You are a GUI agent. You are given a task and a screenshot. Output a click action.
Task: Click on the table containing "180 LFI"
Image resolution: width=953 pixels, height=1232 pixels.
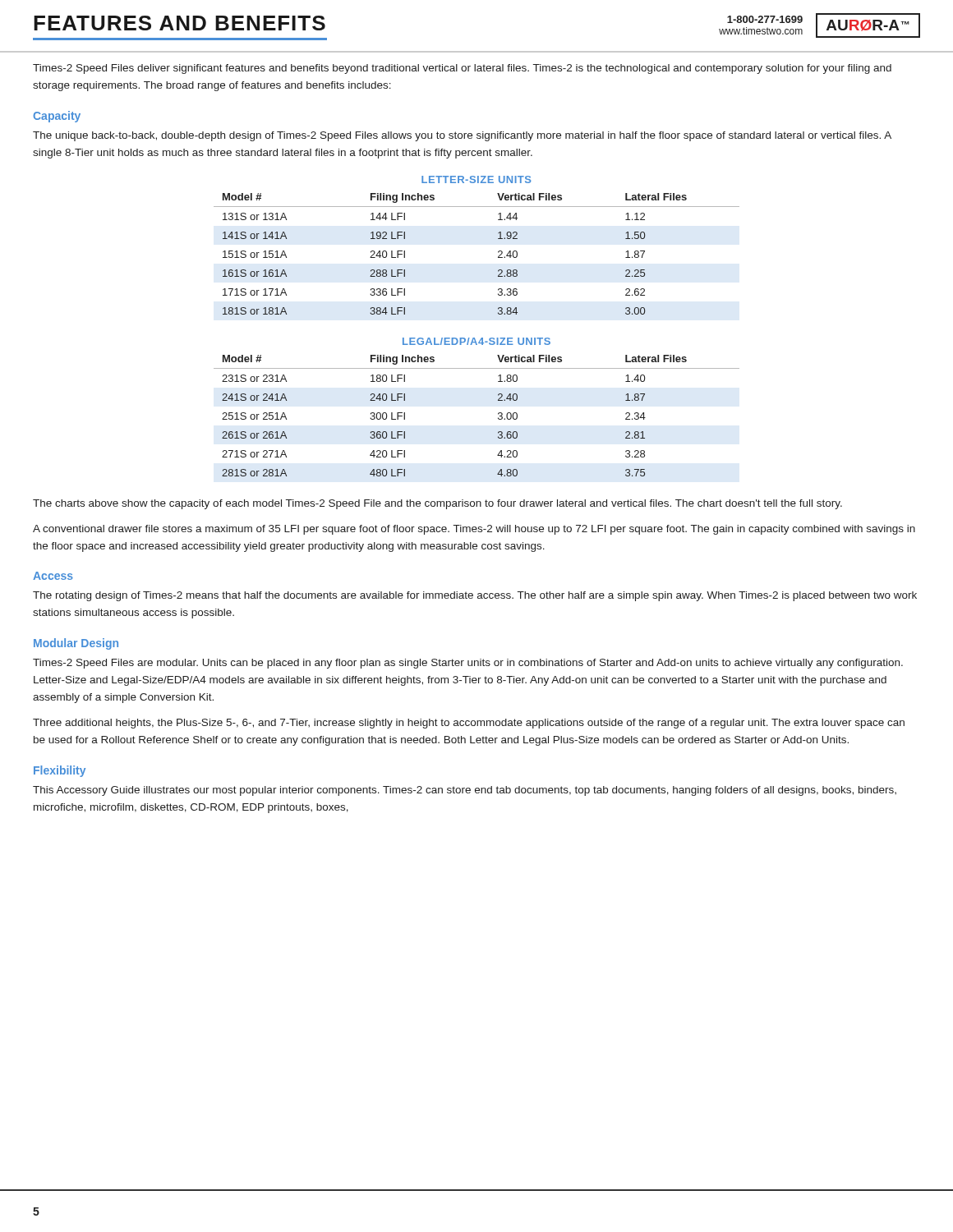(x=476, y=415)
